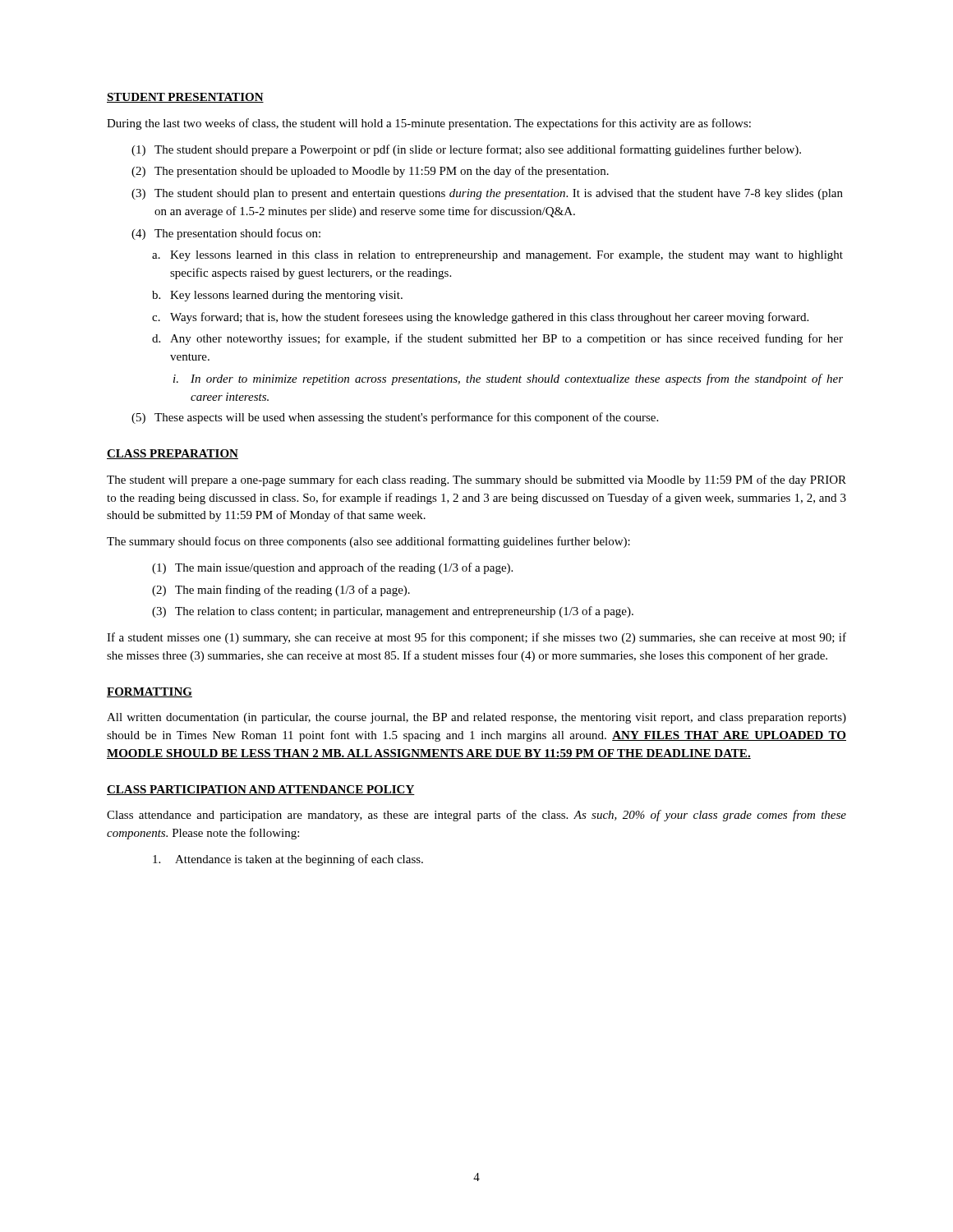Viewport: 953px width, 1232px height.
Task: Find the text starting "a.Key lessons learned in this class in relation"
Action: (x=499, y=265)
